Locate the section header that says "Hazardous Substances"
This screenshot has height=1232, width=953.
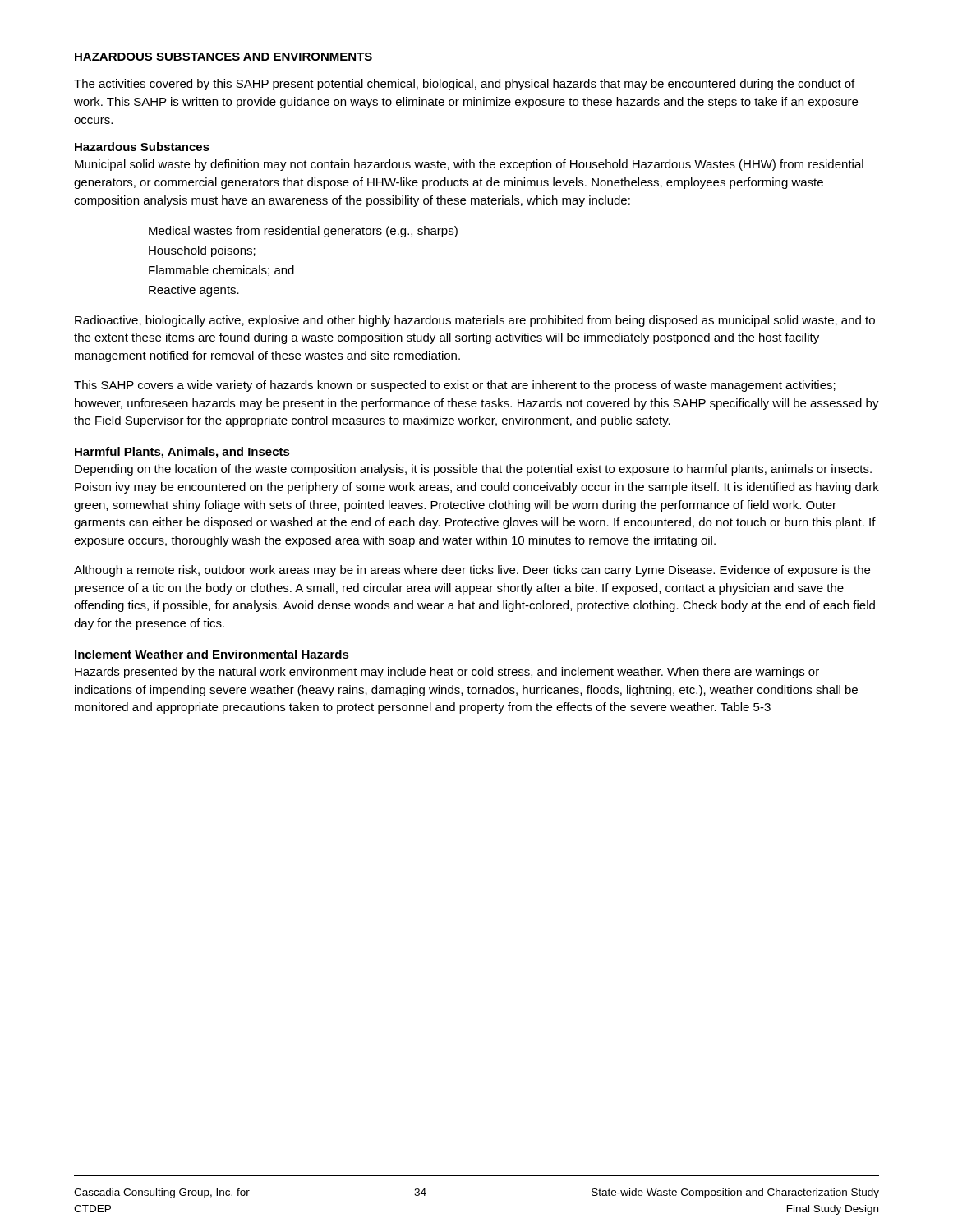(x=142, y=147)
